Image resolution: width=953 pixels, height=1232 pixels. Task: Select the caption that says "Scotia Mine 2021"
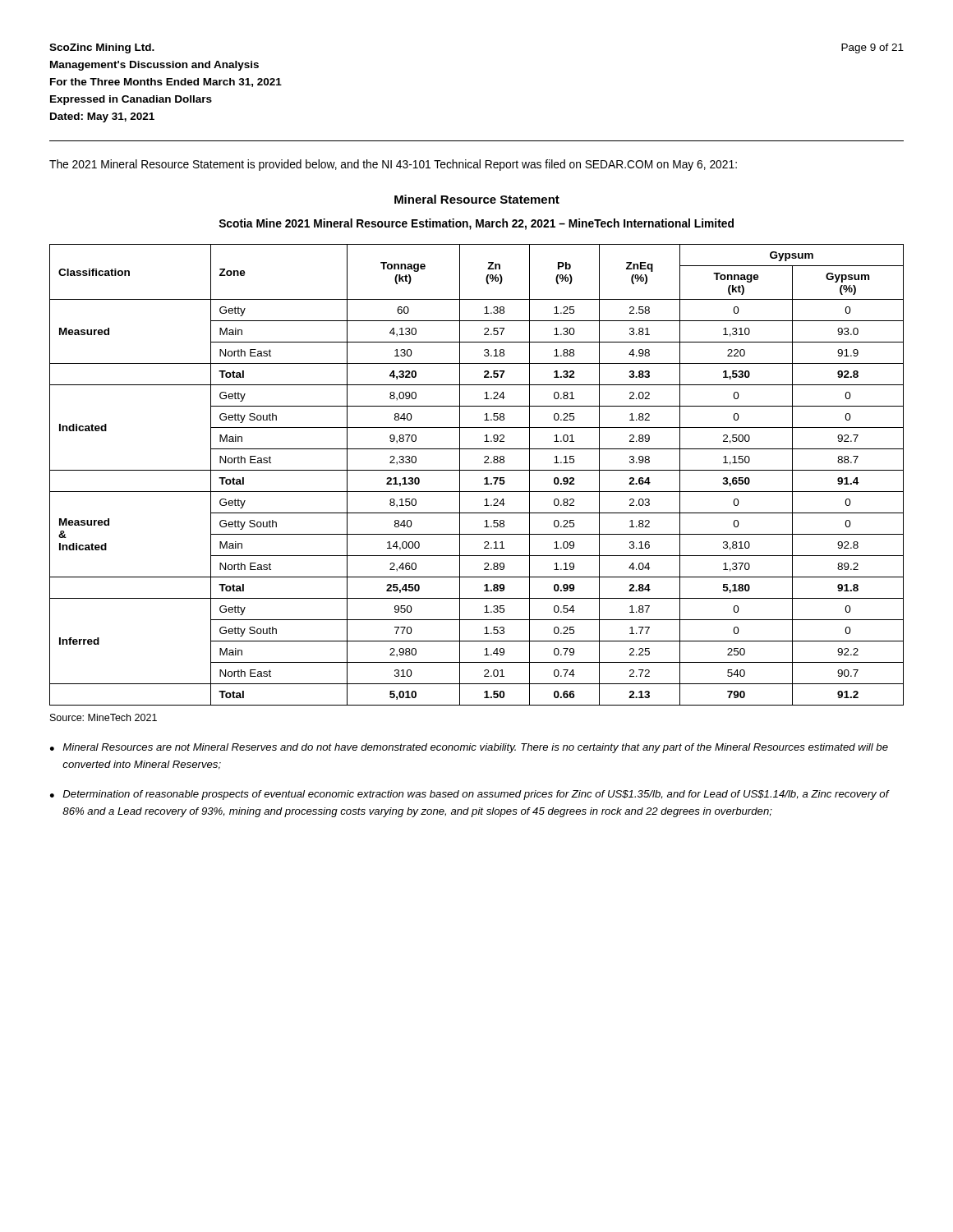pyautogui.click(x=476, y=223)
